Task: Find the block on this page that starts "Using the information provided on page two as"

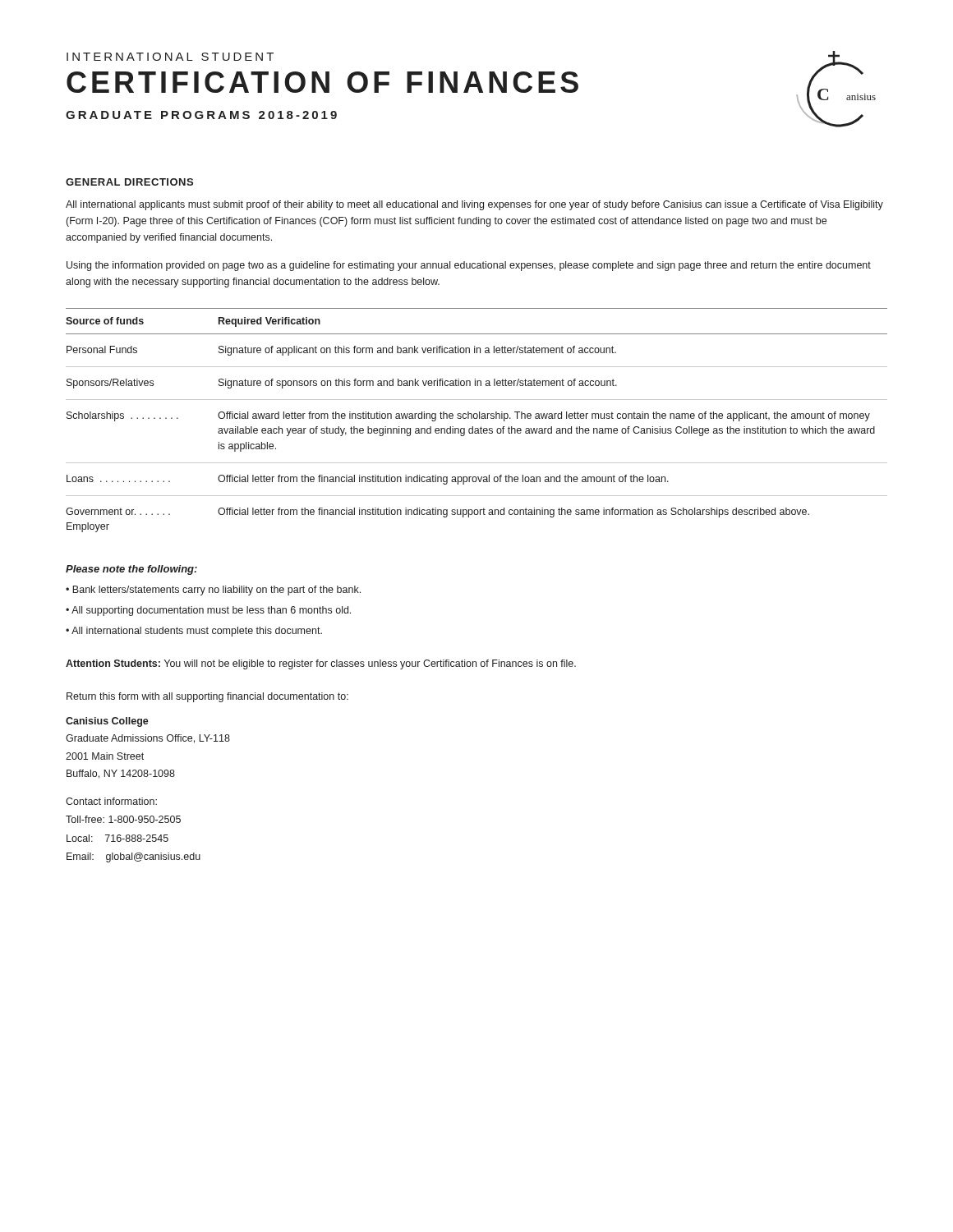Action: pos(468,274)
